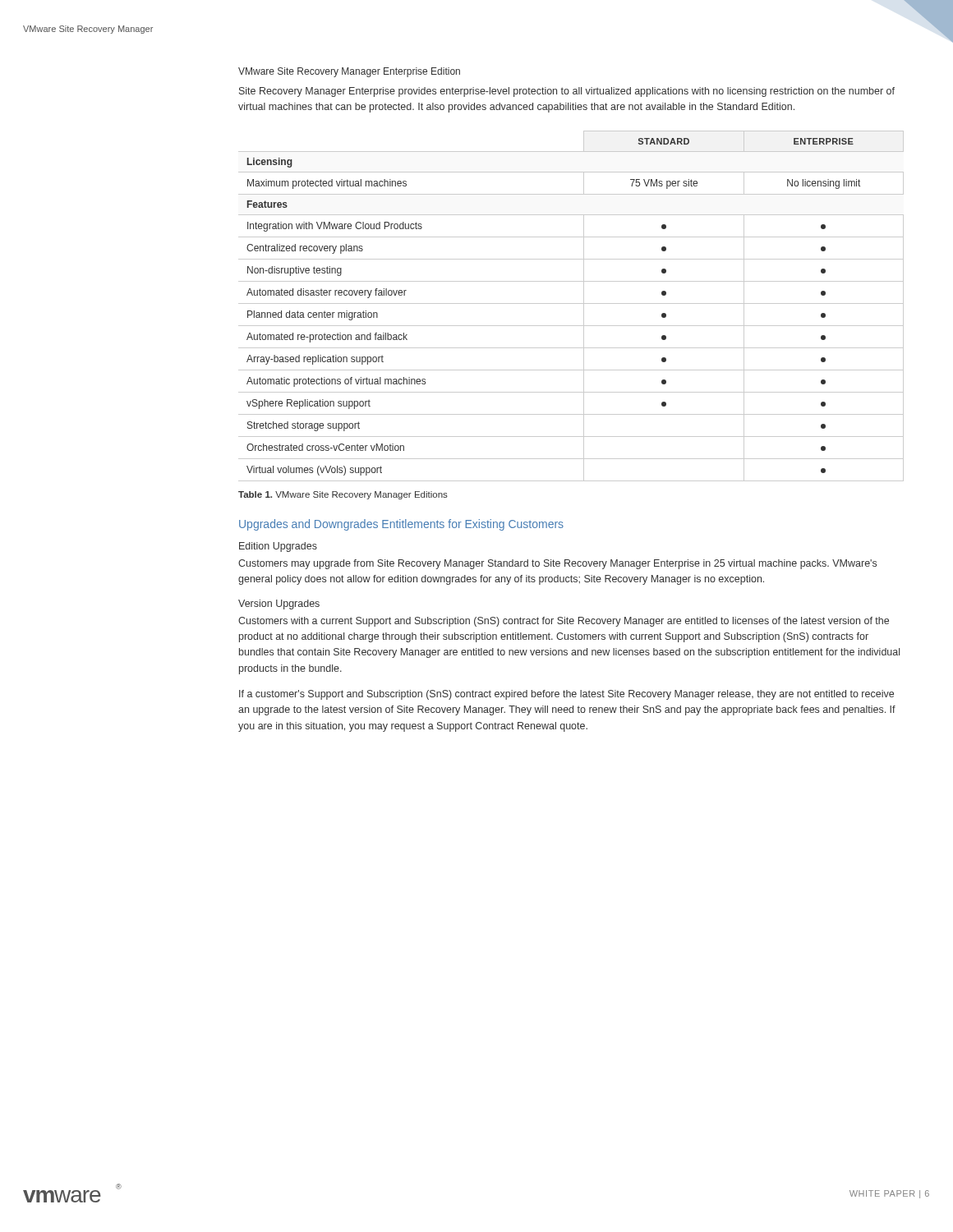953x1232 pixels.
Task: Find the table that mentions "Automatic protections of virtual"
Action: [x=571, y=306]
